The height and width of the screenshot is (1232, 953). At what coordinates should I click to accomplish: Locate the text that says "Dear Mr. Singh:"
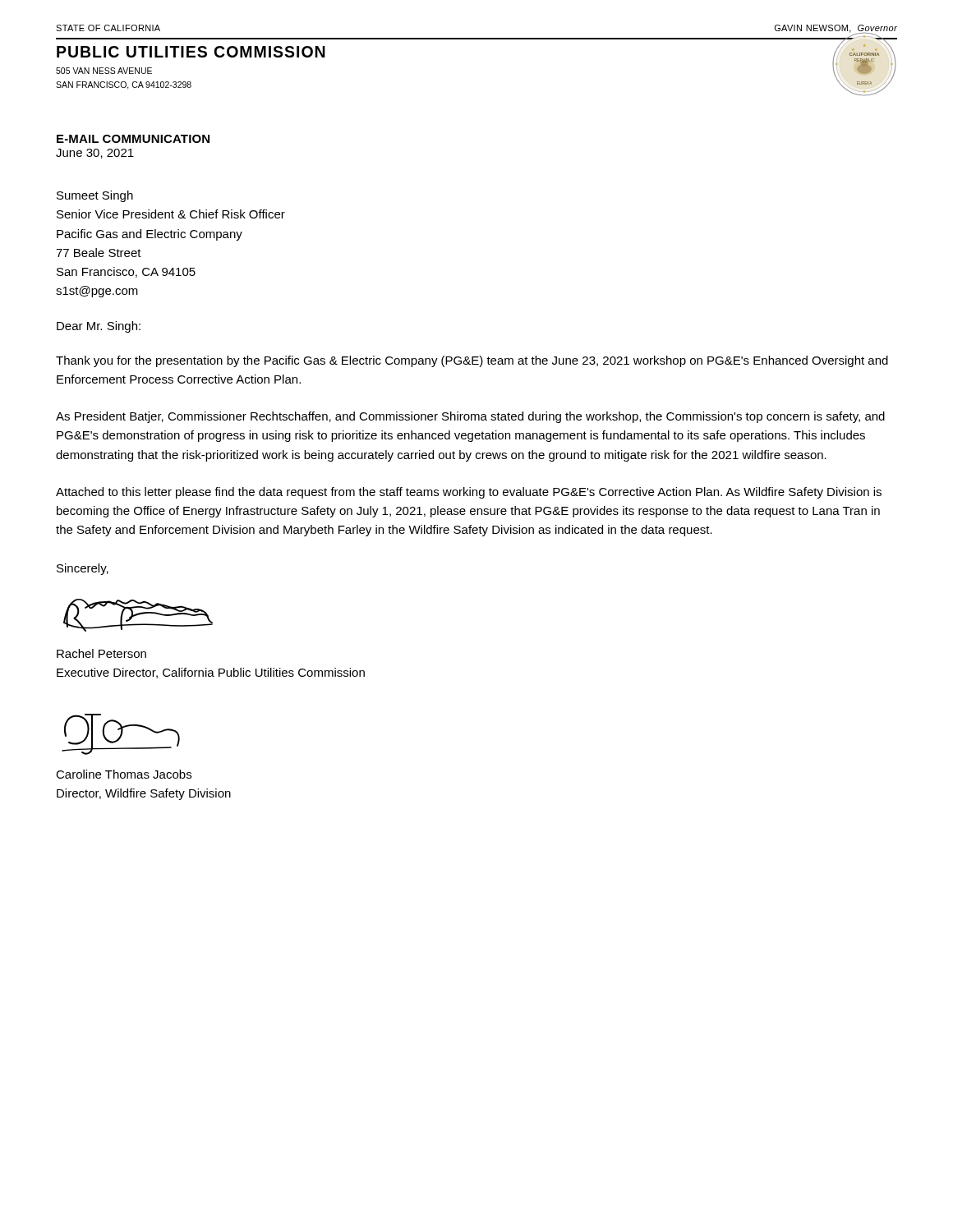point(99,325)
